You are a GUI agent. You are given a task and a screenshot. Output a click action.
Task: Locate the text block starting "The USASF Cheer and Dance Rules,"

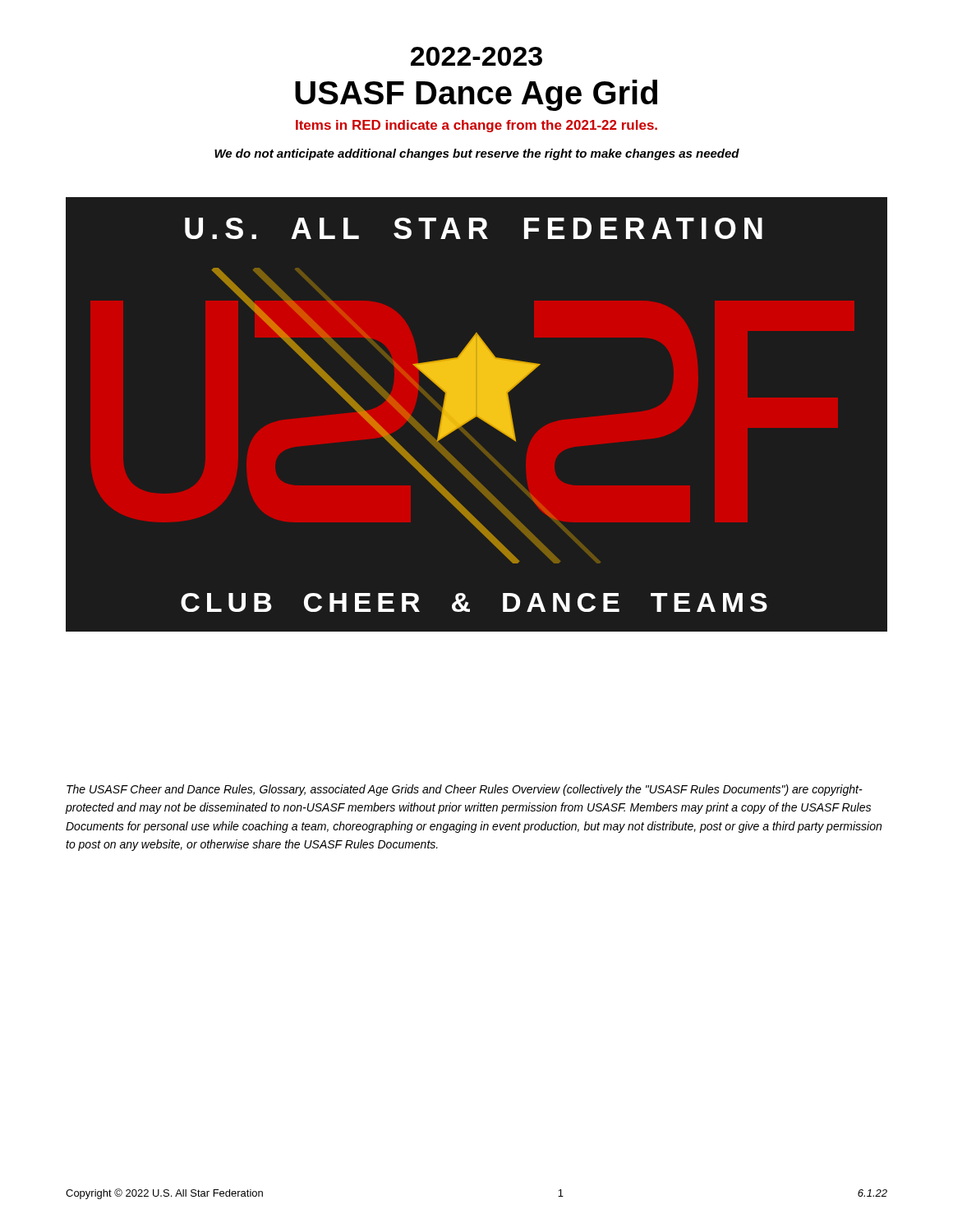point(474,817)
